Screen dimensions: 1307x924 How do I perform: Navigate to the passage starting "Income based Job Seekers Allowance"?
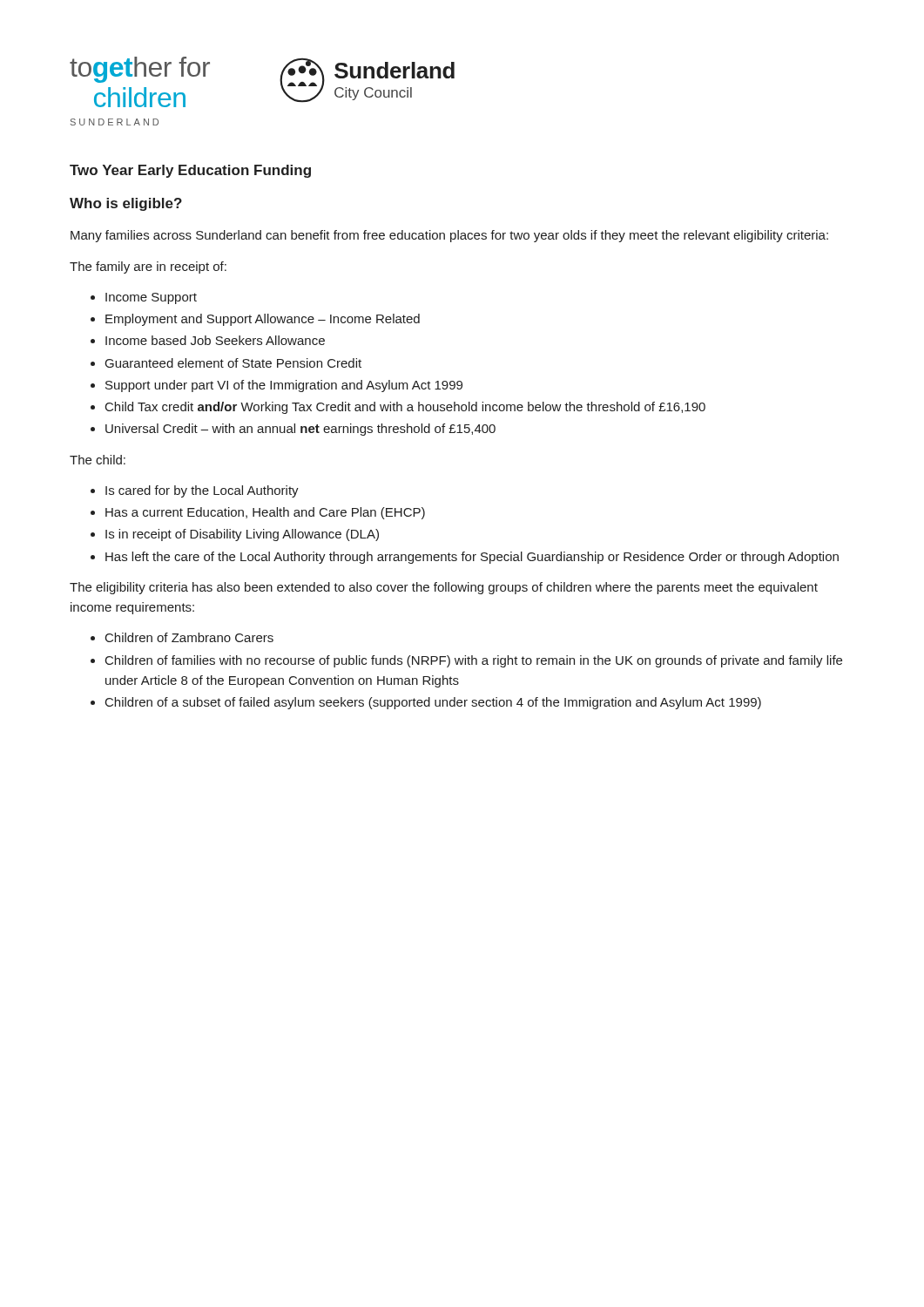pos(215,341)
